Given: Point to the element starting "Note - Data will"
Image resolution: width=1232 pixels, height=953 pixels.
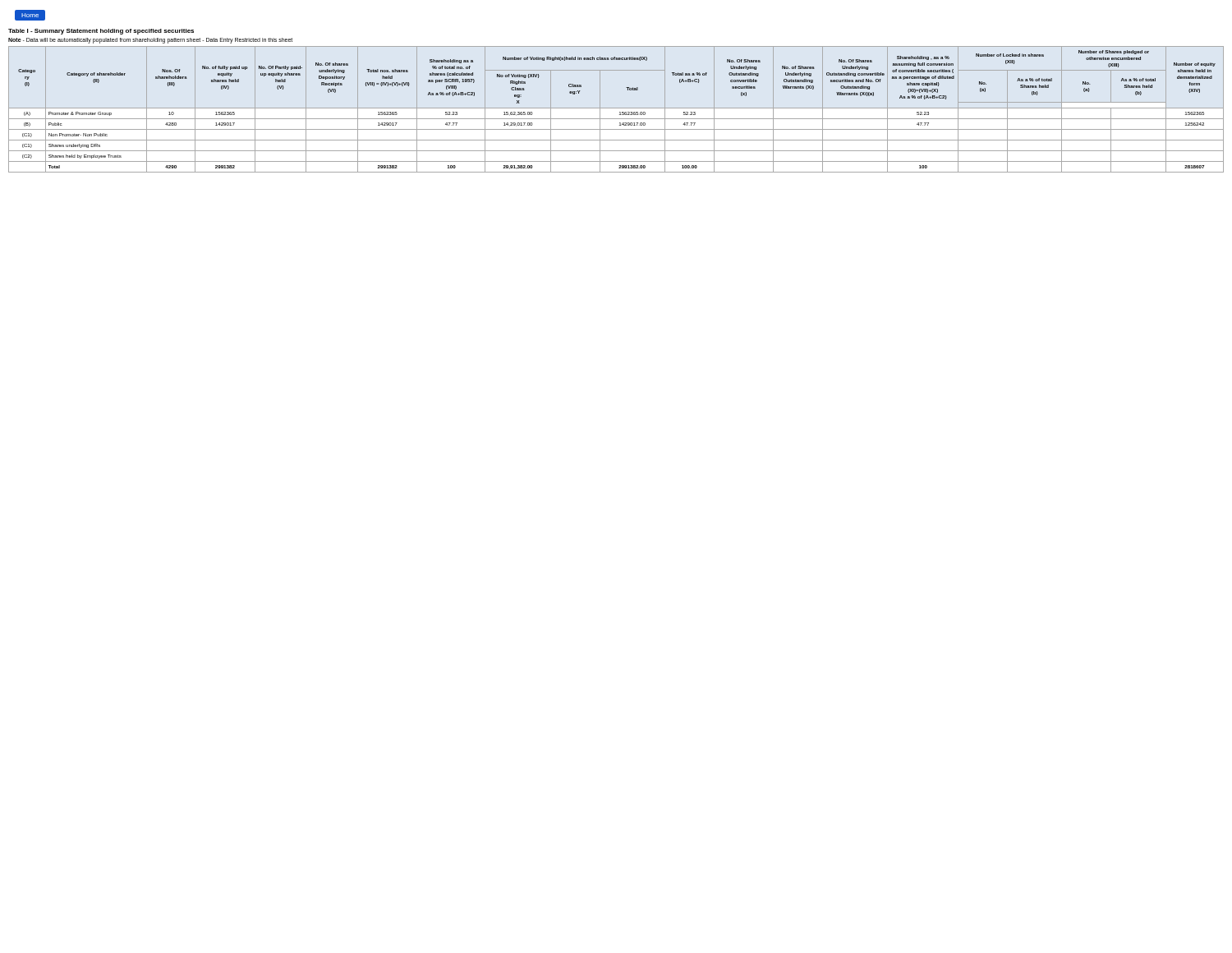Looking at the screenshot, I should point(150,40).
